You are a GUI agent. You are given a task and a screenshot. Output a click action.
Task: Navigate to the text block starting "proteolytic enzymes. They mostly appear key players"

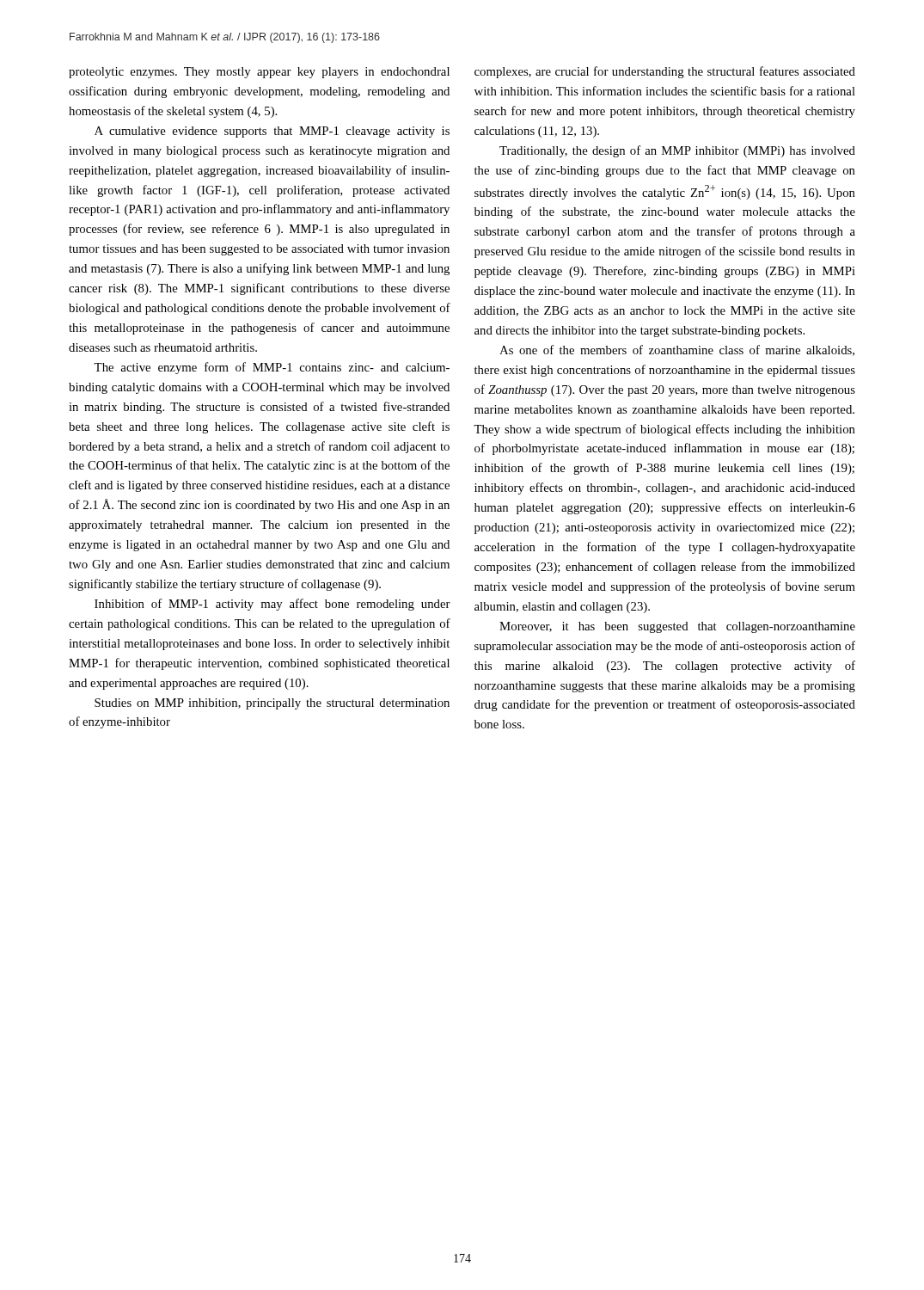click(259, 397)
